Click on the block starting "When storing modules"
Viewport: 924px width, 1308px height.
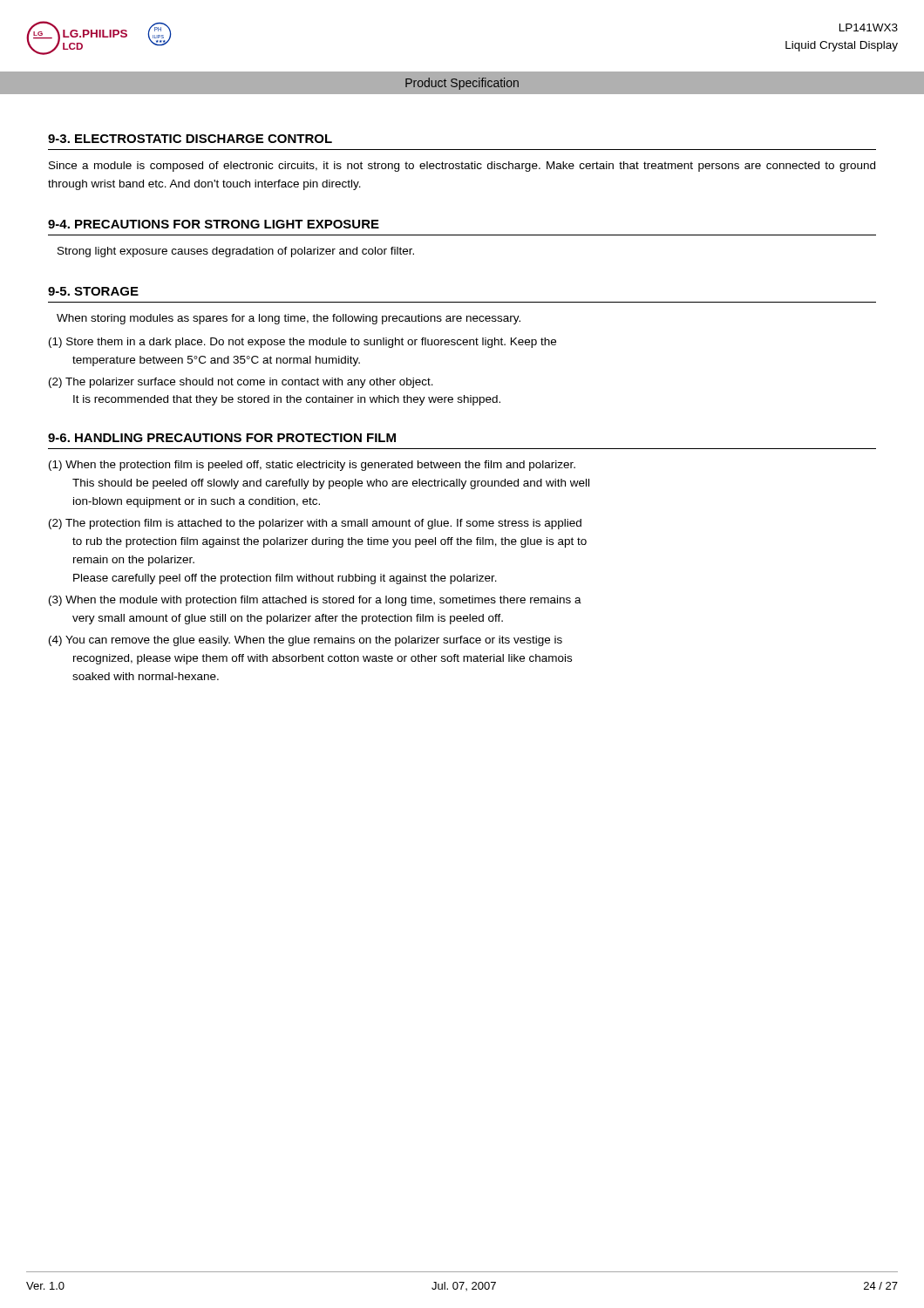[x=289, y=318]
